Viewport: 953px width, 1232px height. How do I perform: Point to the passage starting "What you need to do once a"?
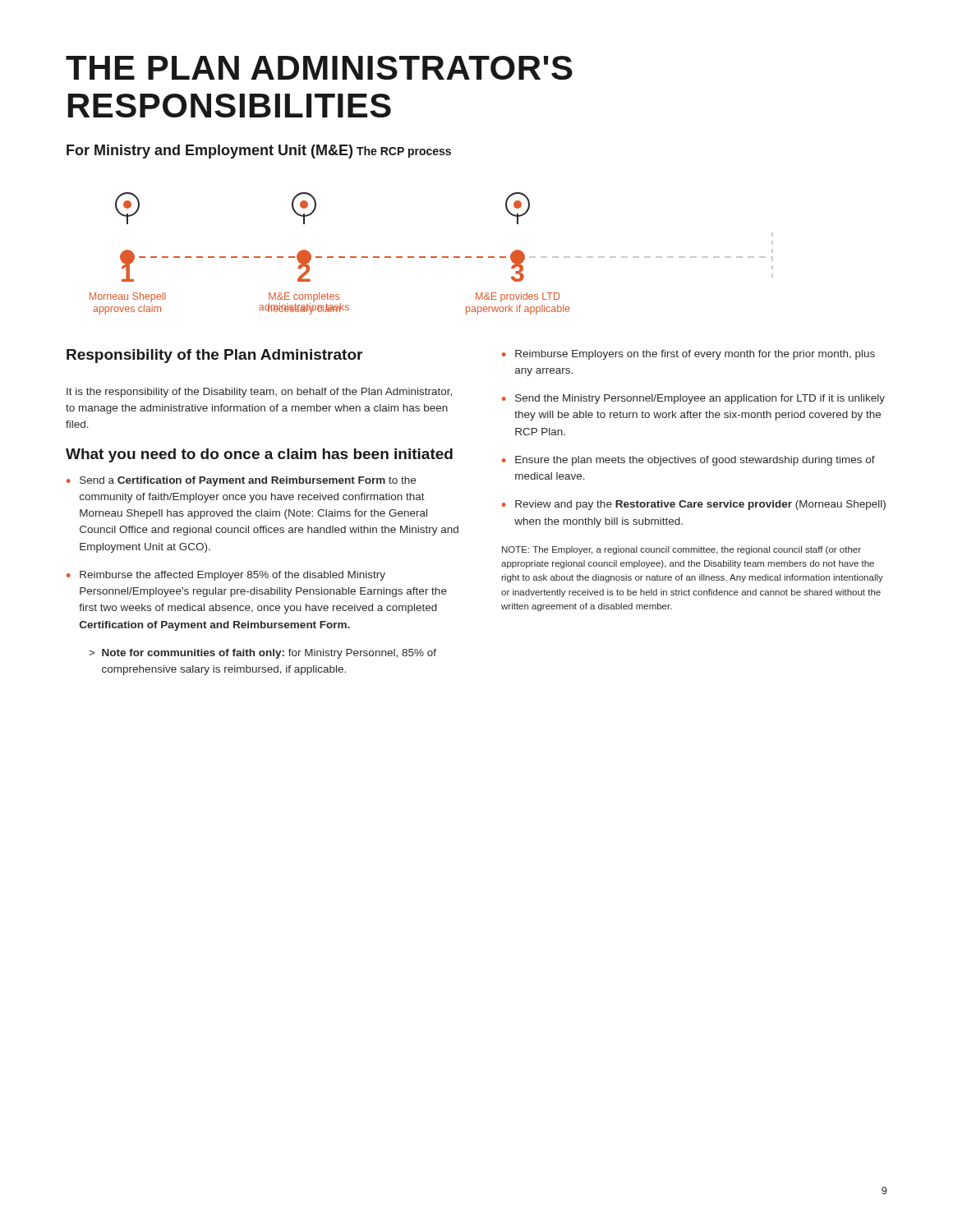pyautogui.click(x=260, y=454)
